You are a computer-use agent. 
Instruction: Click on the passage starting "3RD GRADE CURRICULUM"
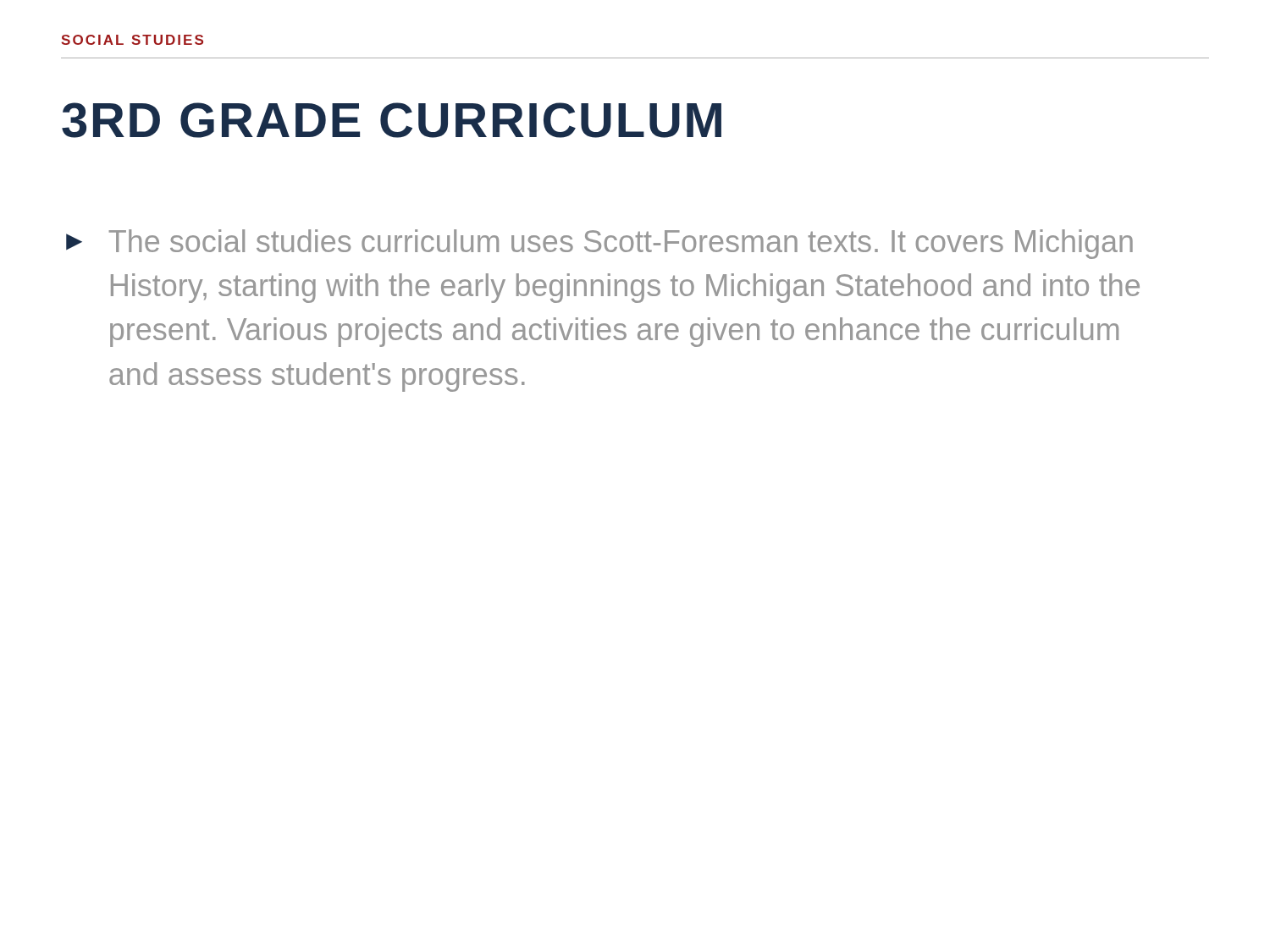[394, 120]
